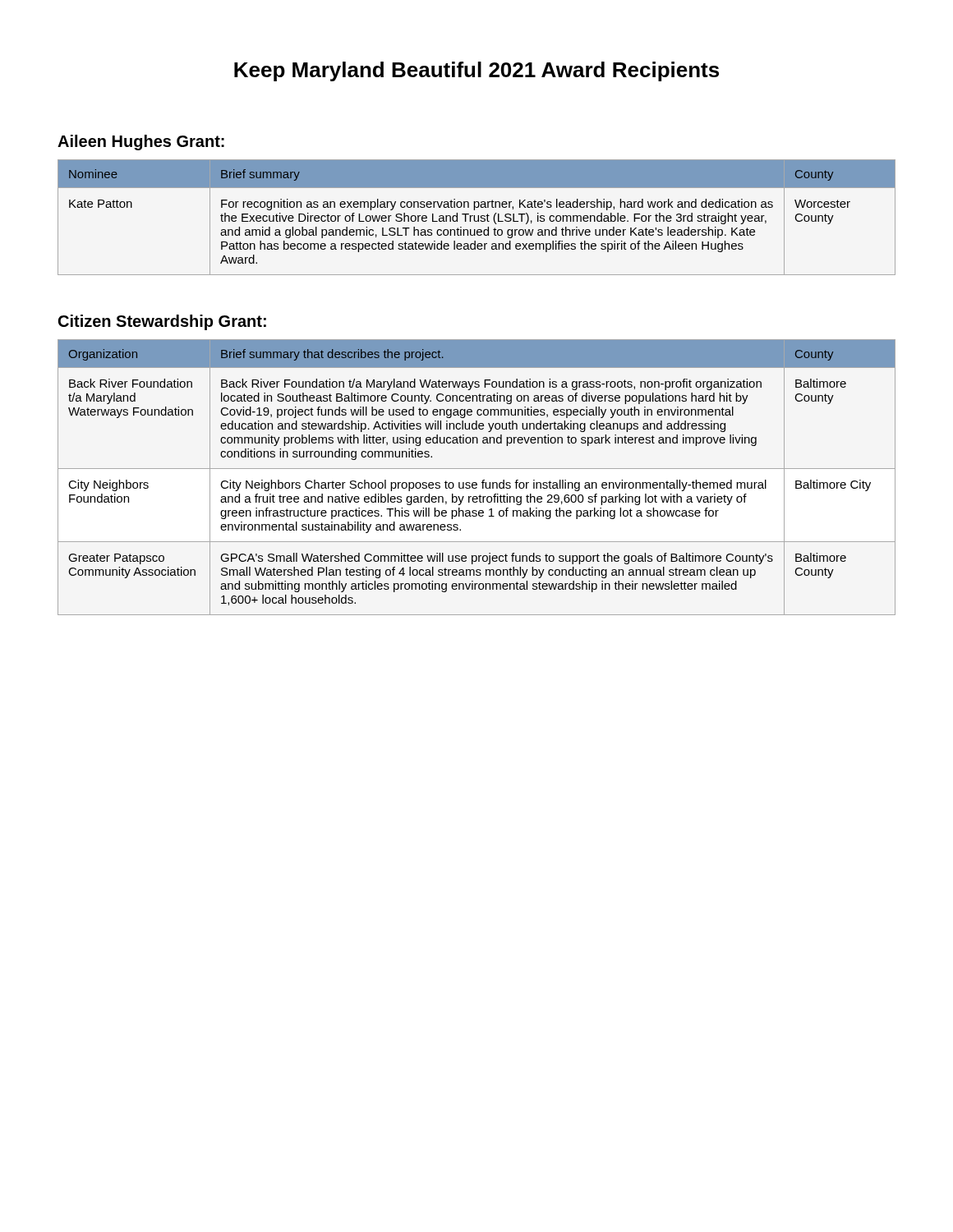Screen dimensions: 1232x953
Task: Locate the table with the text "Kate Patton"
Action: tap(476, 217)
